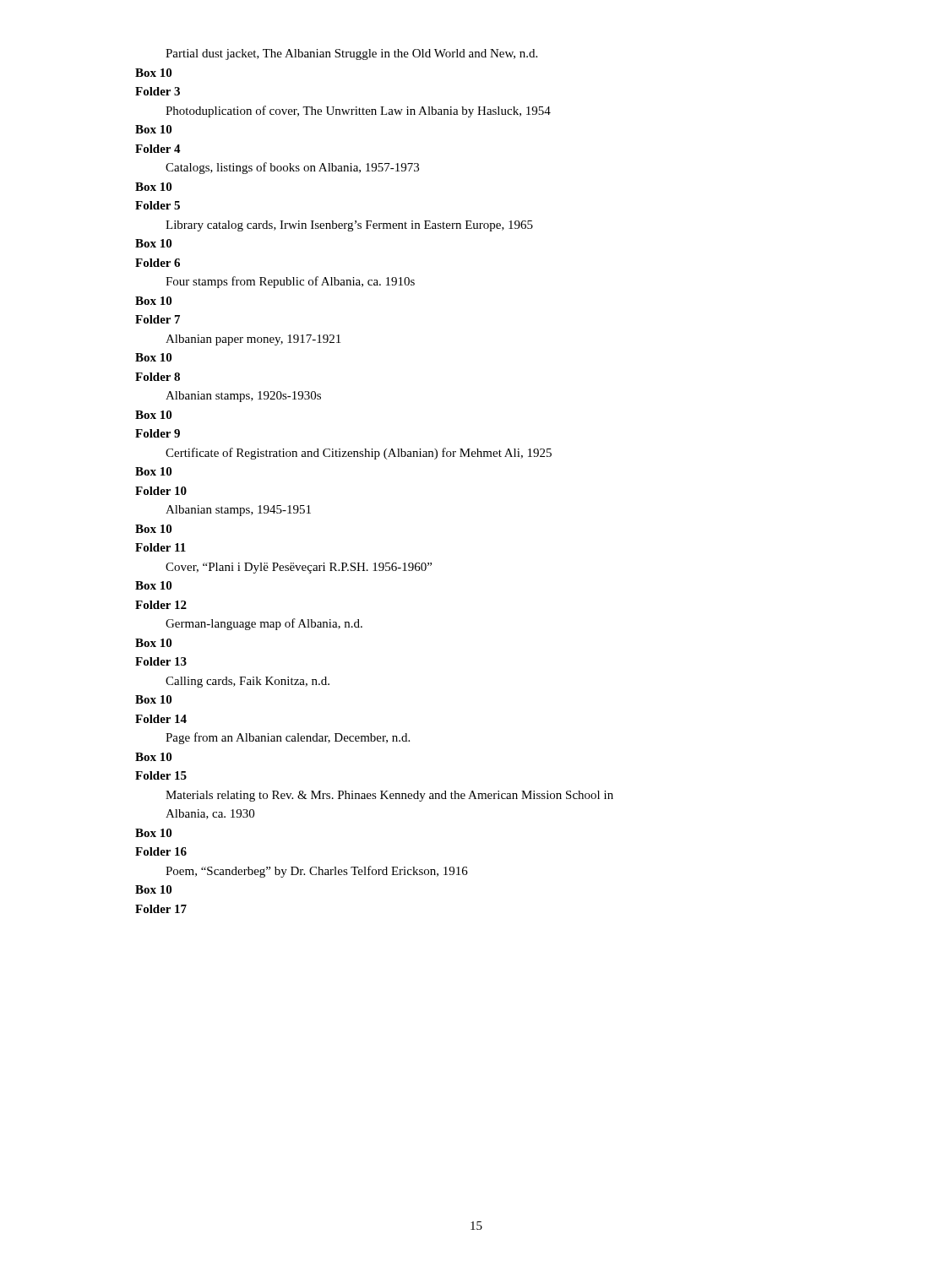Image resolution: width=952 pixels, height=1267 pixels.
Task: Locate the text "Folder 11"
Action: pos(160,547)
